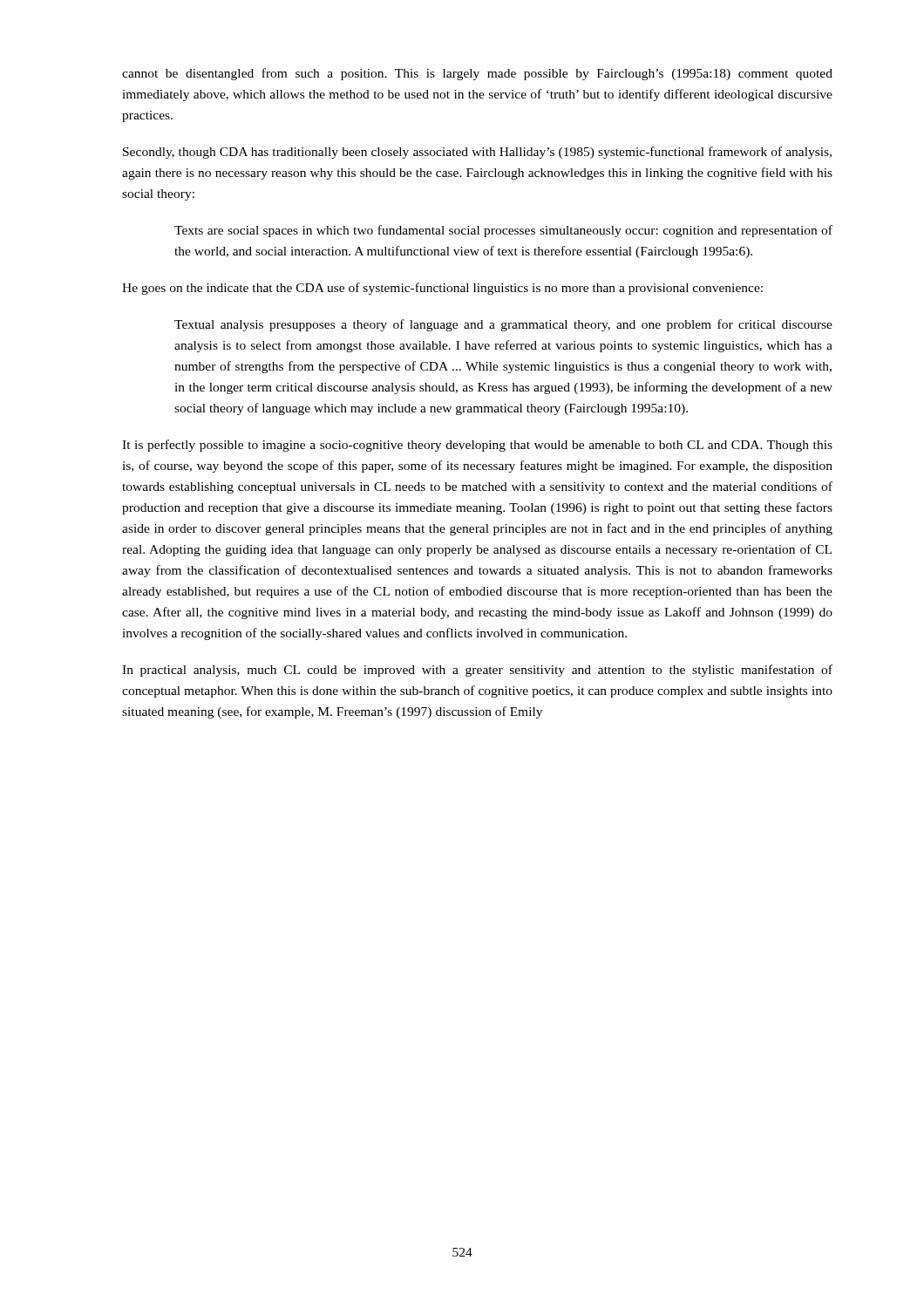Select the element starting "It is perfectly possible to imagine a"
The height and width of the screenshot is (1308, 924).
477,539
